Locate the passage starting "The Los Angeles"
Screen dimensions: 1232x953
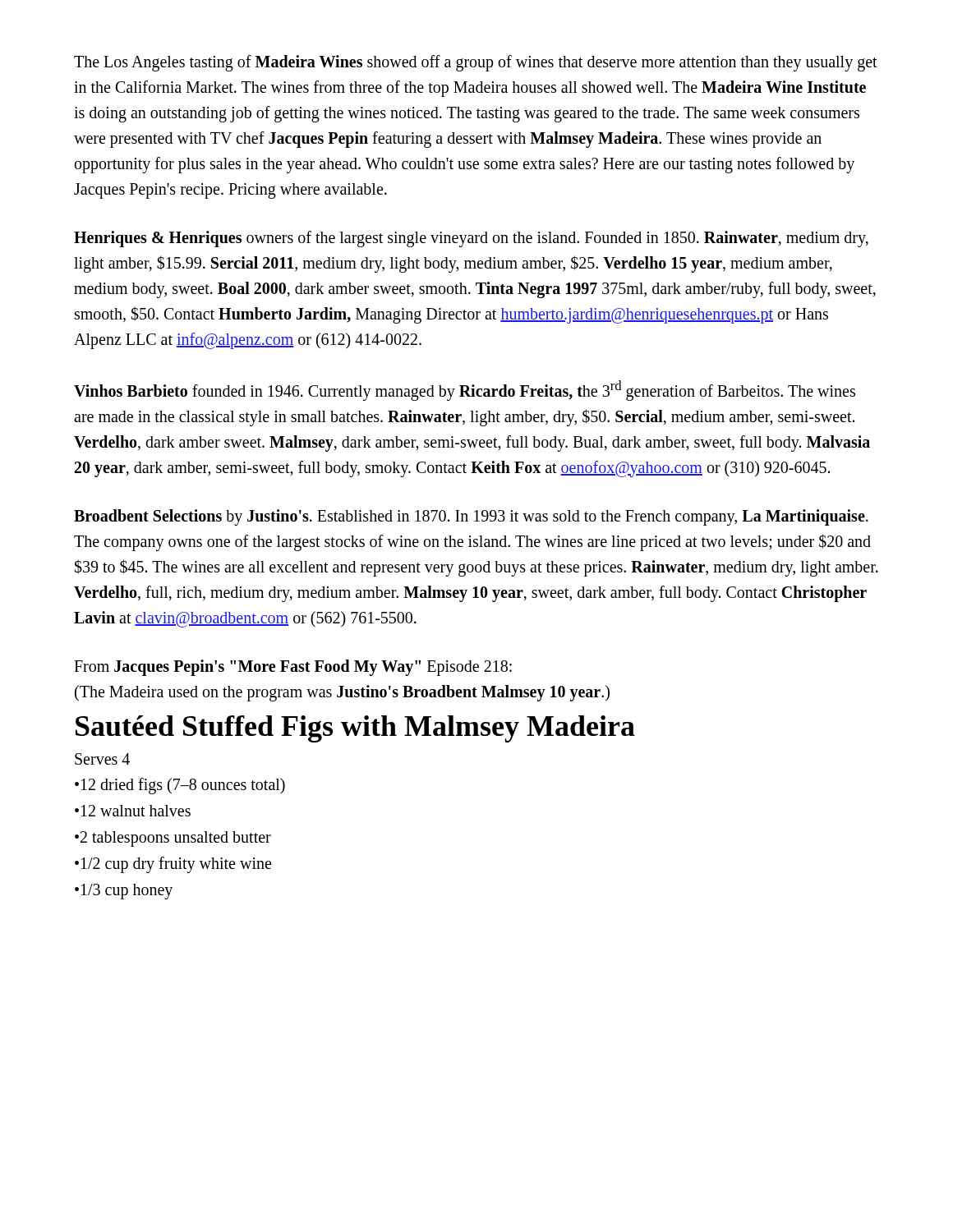pyautogui.click(x=476, y=125)
